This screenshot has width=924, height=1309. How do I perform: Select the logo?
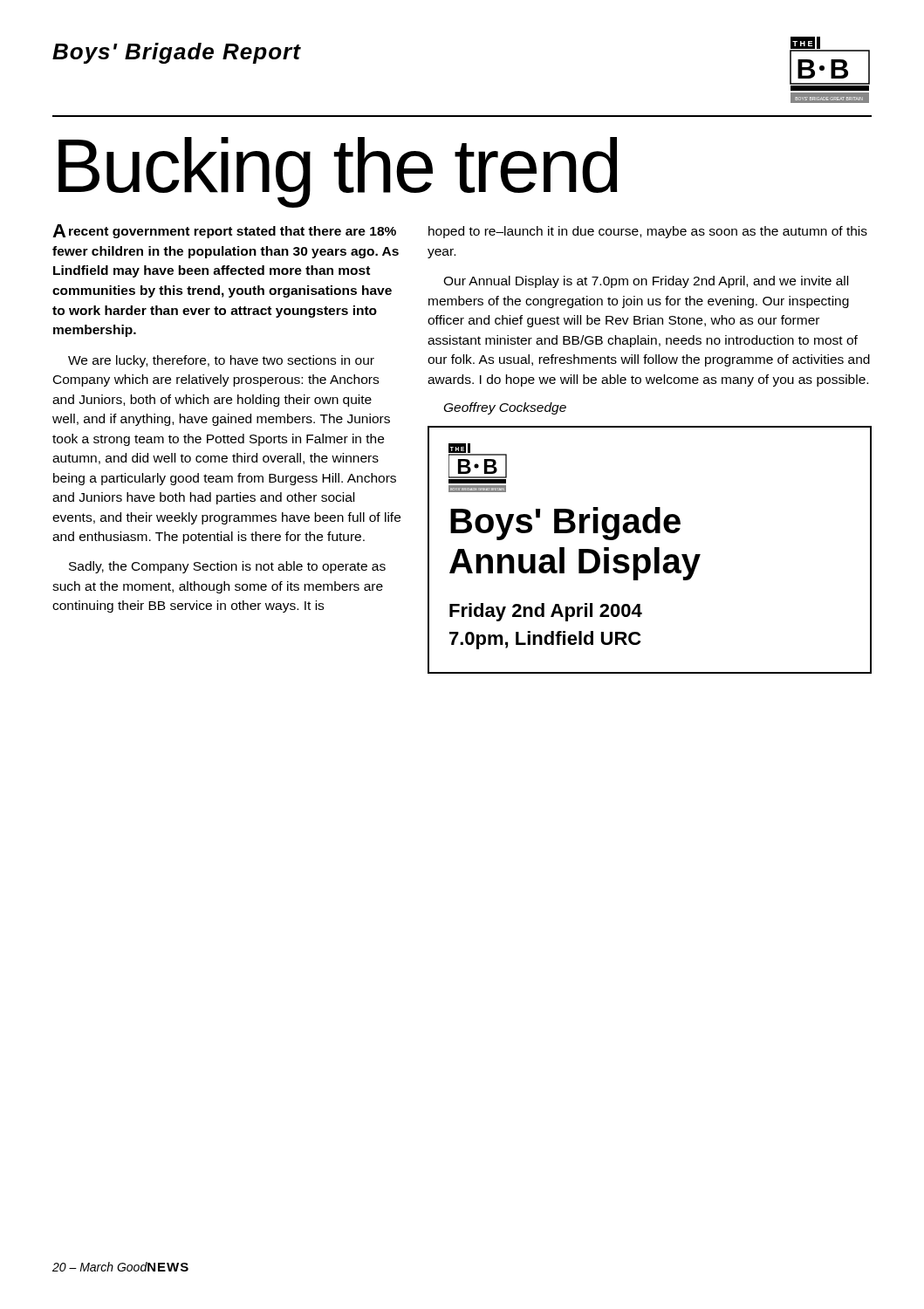(830, 72)
